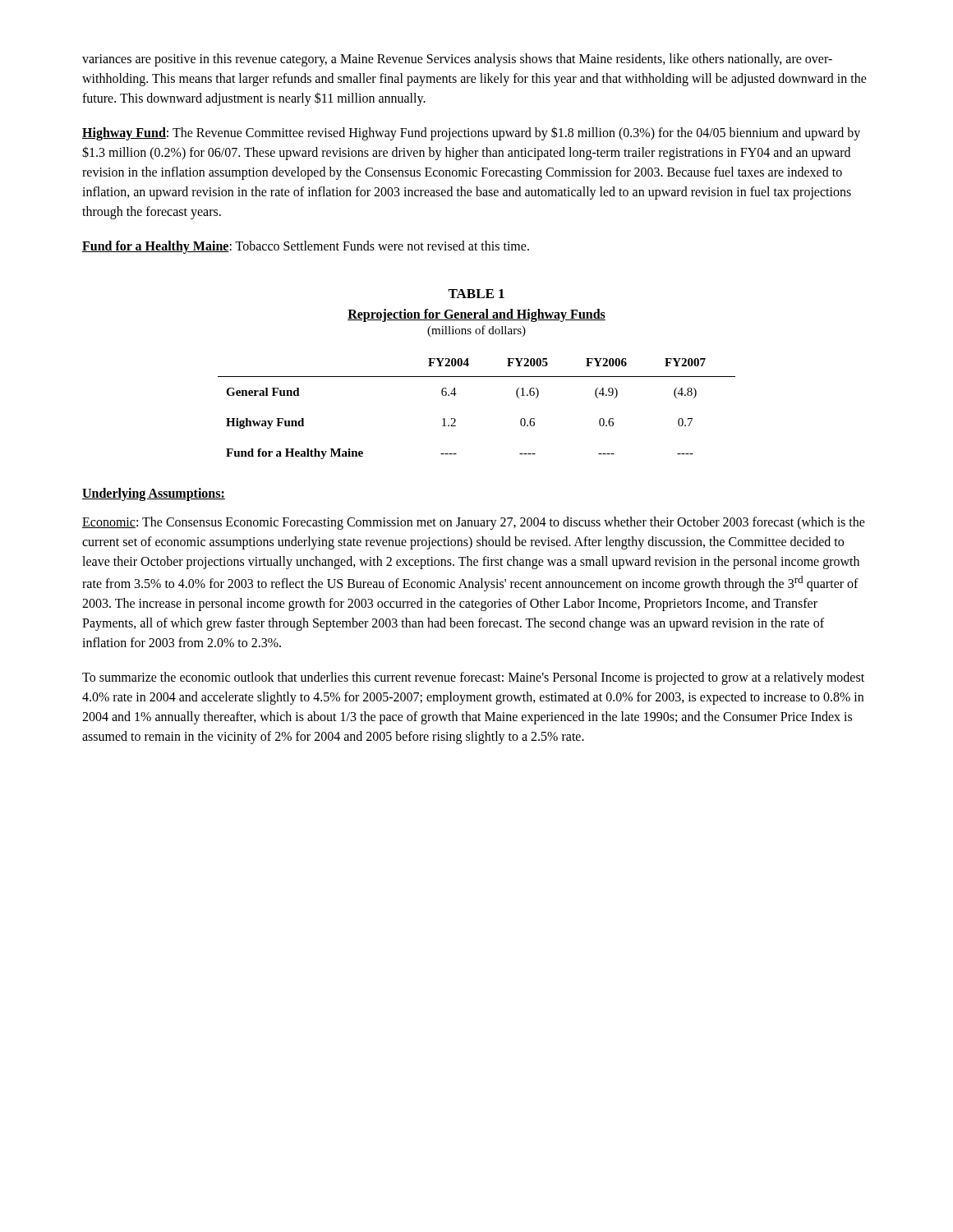Locate the text block starting "Underlying Assumptions:"
The height and width of the screenshot is (1232, 953).
tap(154, 493)
